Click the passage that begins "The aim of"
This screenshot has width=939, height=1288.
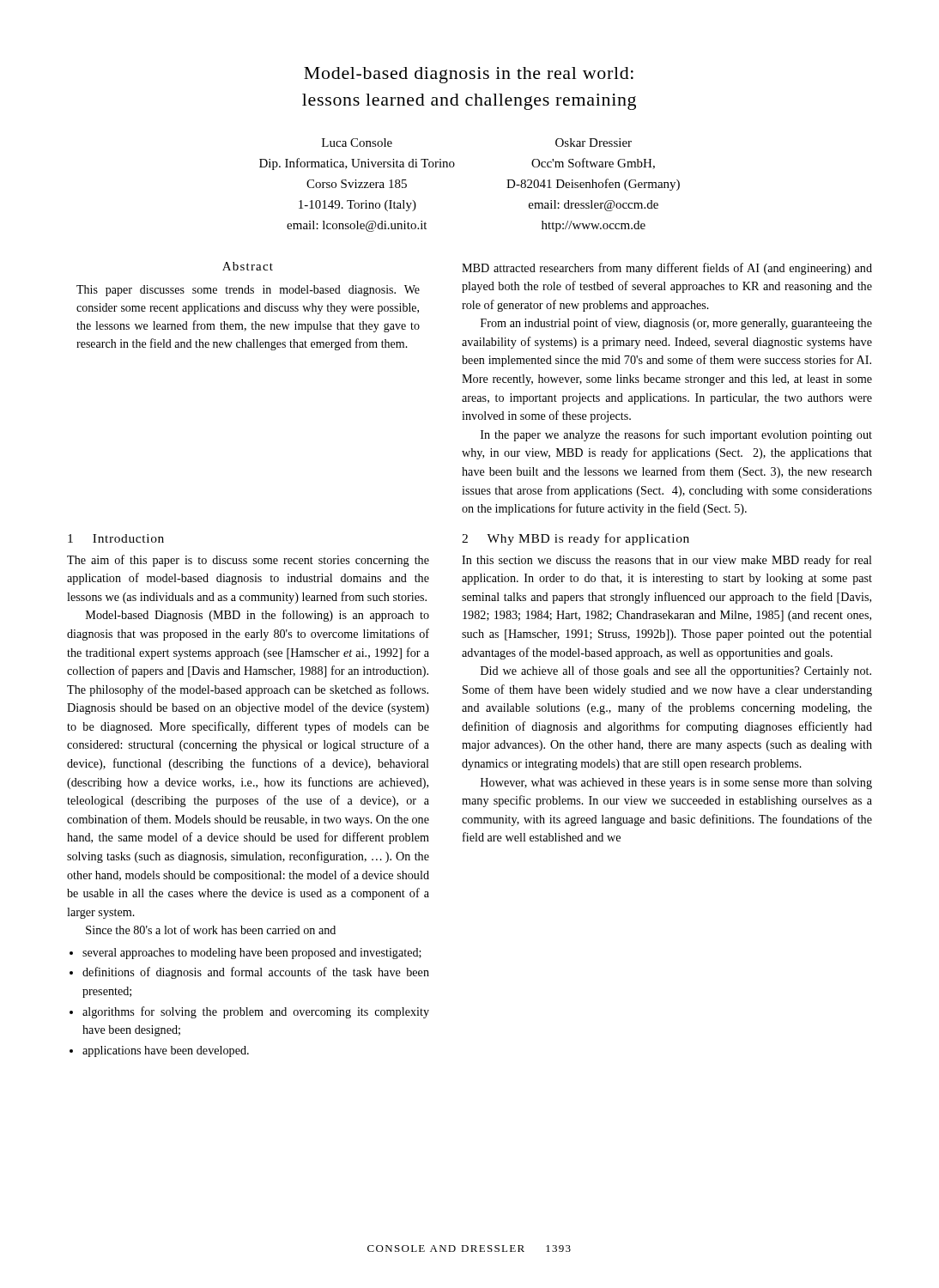coord(248,746)
